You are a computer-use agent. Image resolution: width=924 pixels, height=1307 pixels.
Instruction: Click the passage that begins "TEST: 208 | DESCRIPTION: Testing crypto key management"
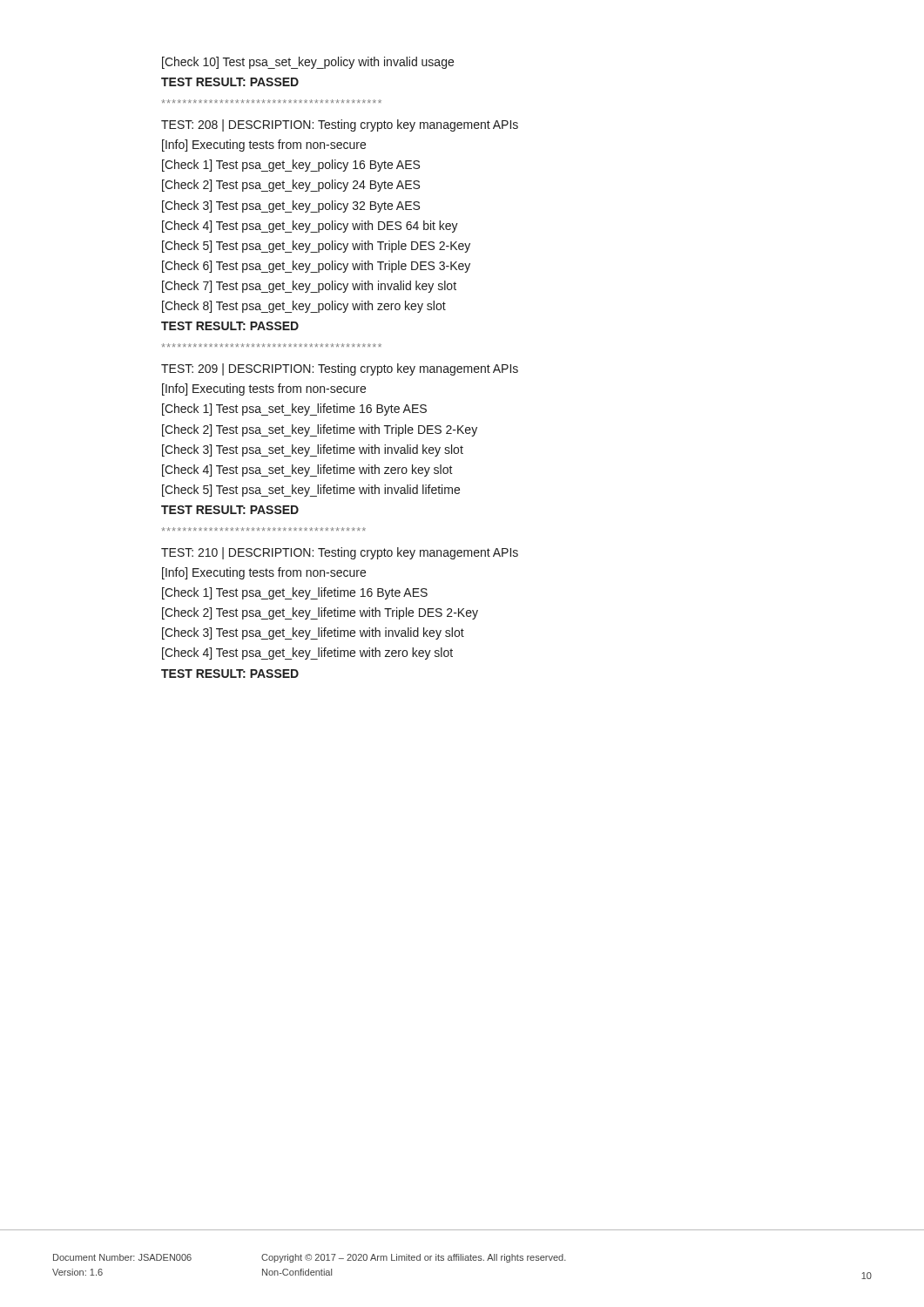click(x=508, y=125)
